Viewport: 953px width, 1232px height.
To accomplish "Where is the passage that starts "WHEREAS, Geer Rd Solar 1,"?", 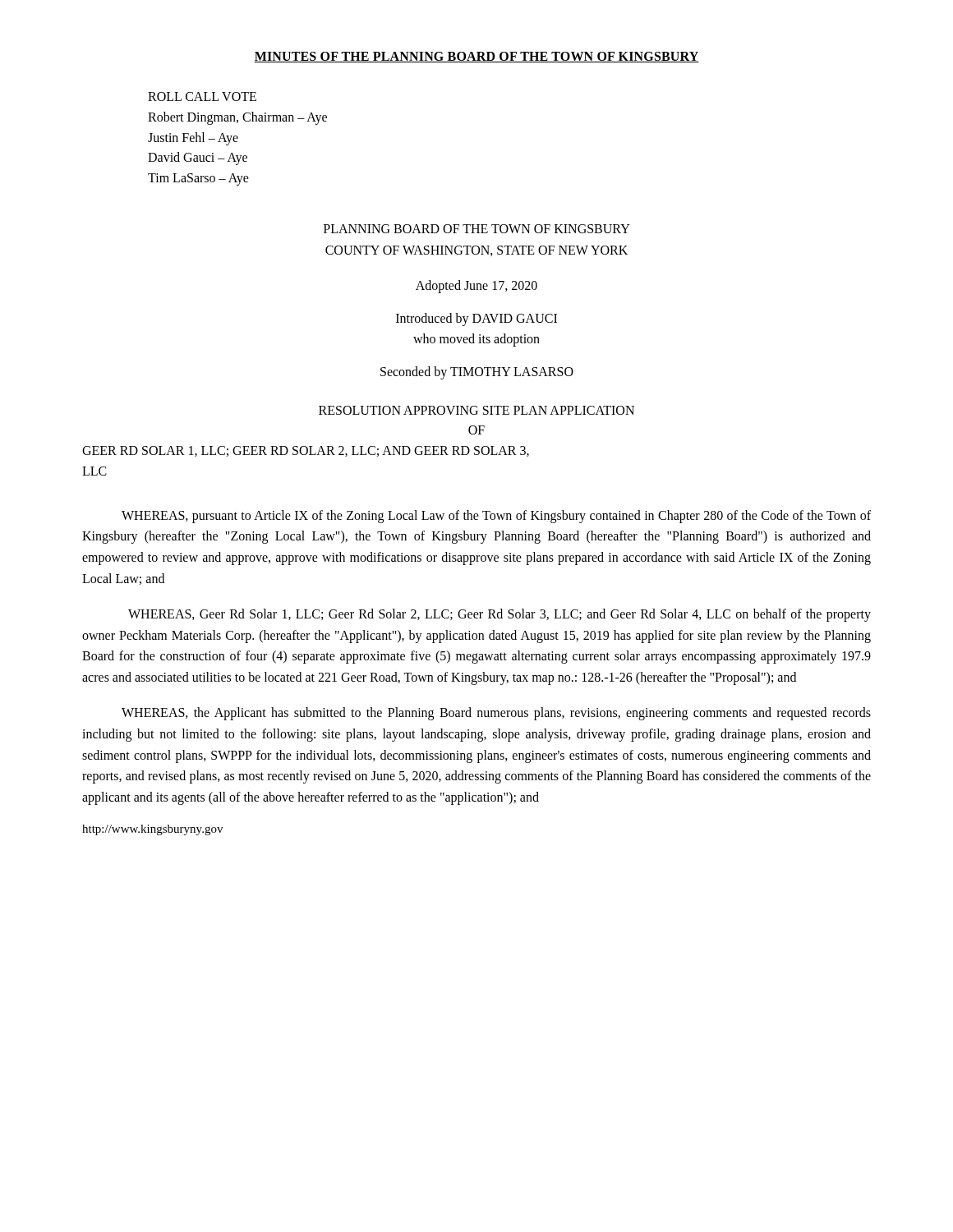I will 476,646.
